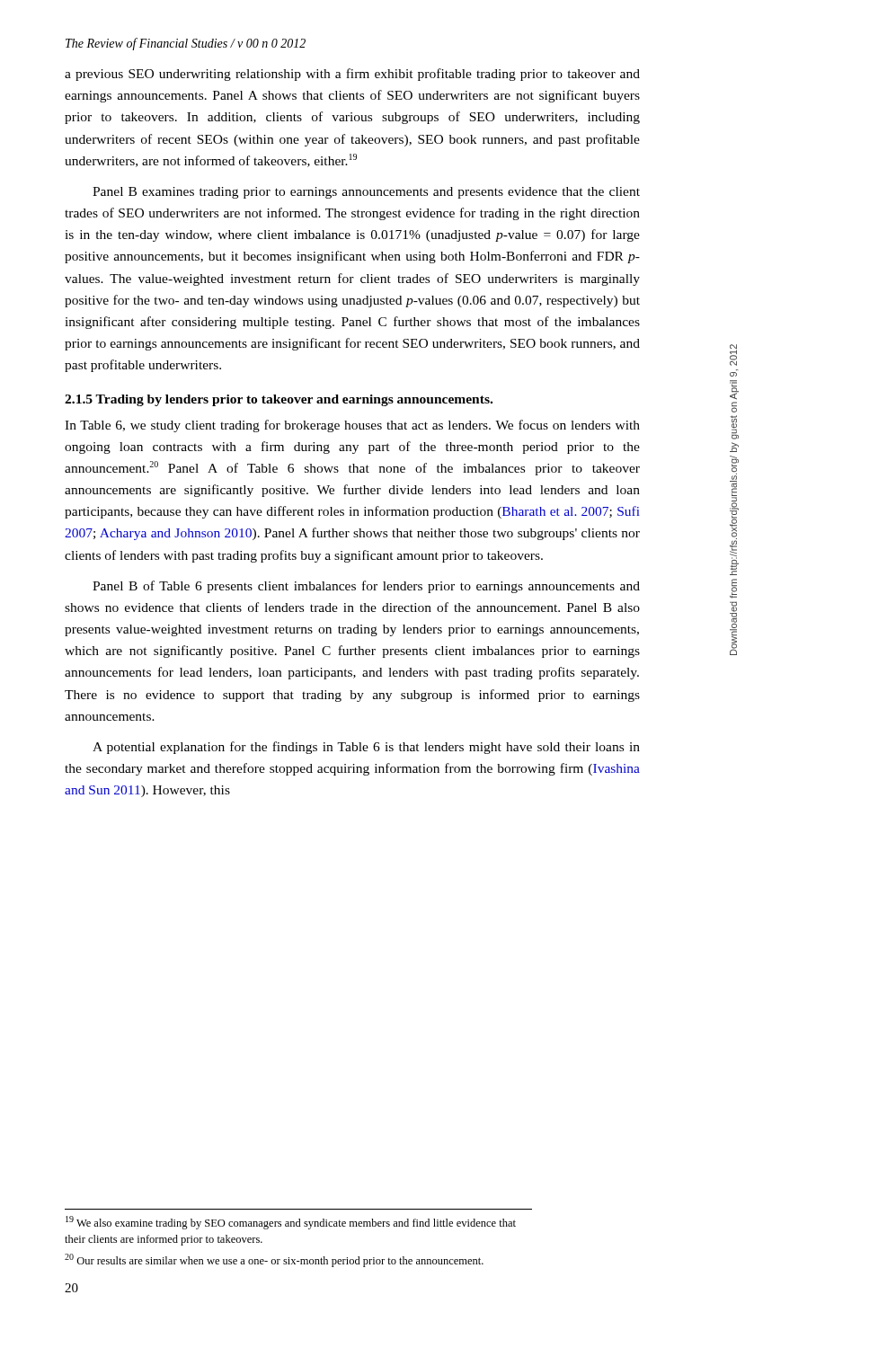Click on the footnote that says "20 Our results are similar when we"
The width and height of the screenshot is (896, 1348).
coord(274,1260)
